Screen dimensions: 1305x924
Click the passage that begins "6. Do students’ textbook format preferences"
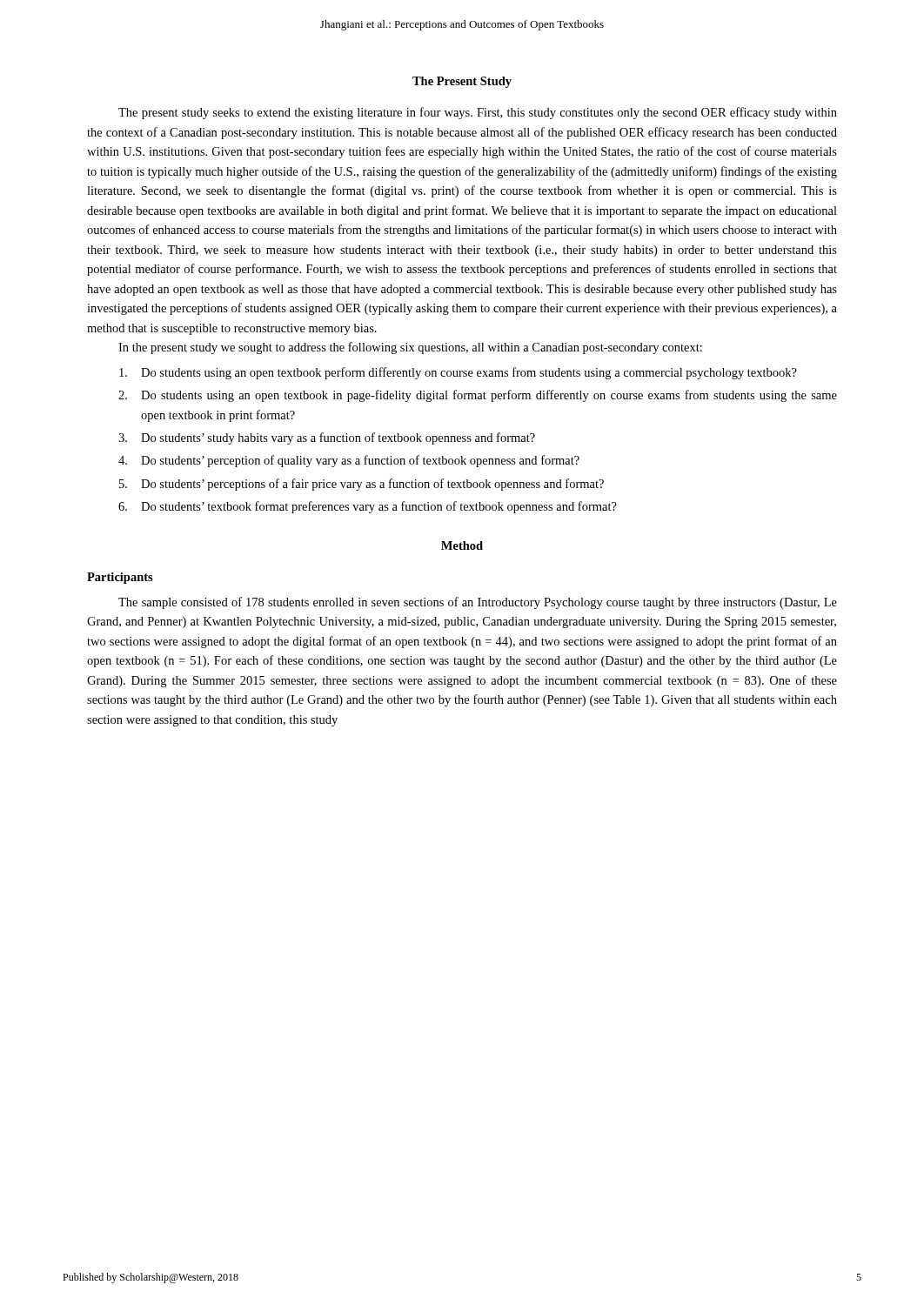[x=478, y=507]
